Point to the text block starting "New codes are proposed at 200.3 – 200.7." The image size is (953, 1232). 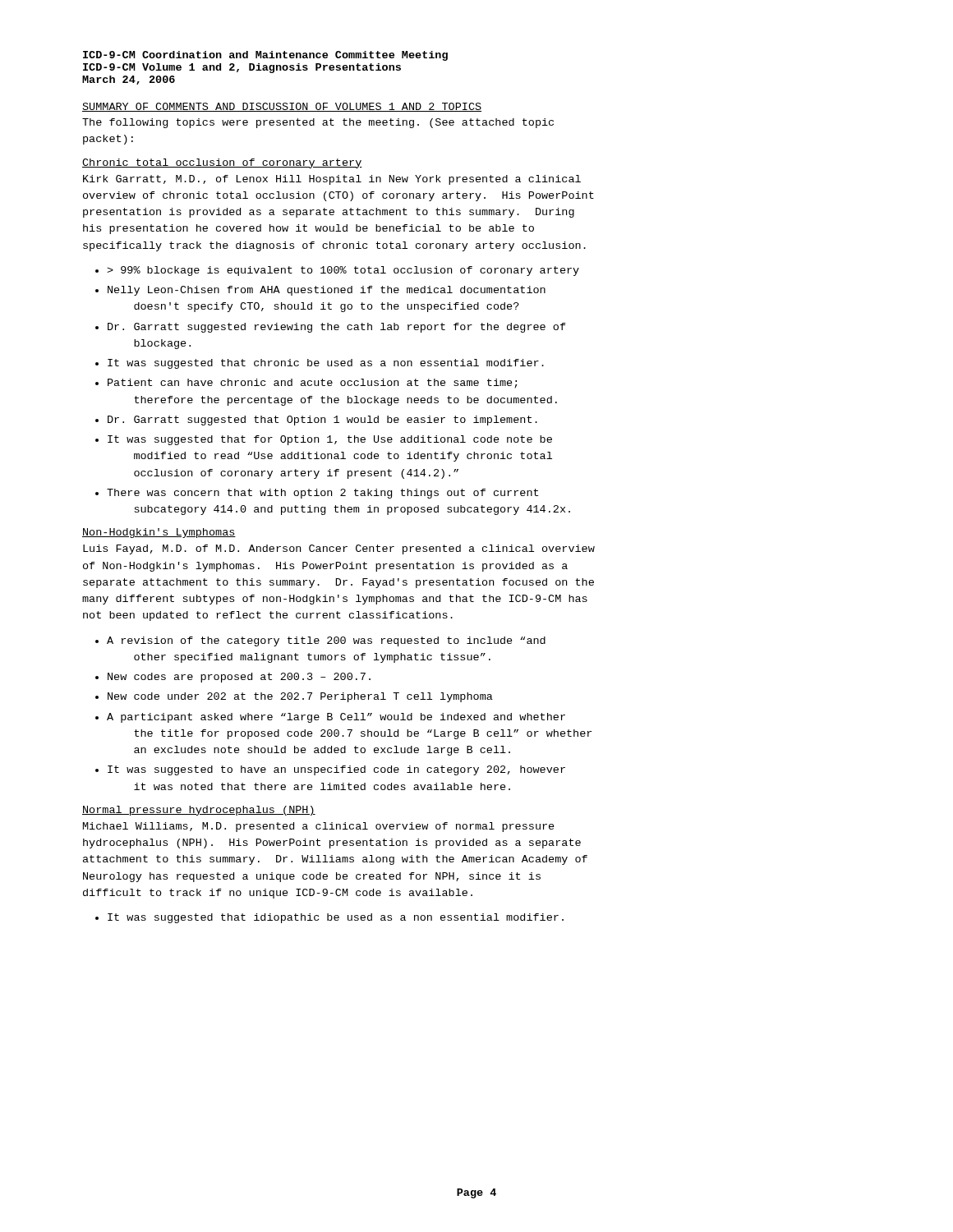pos(240,677)
